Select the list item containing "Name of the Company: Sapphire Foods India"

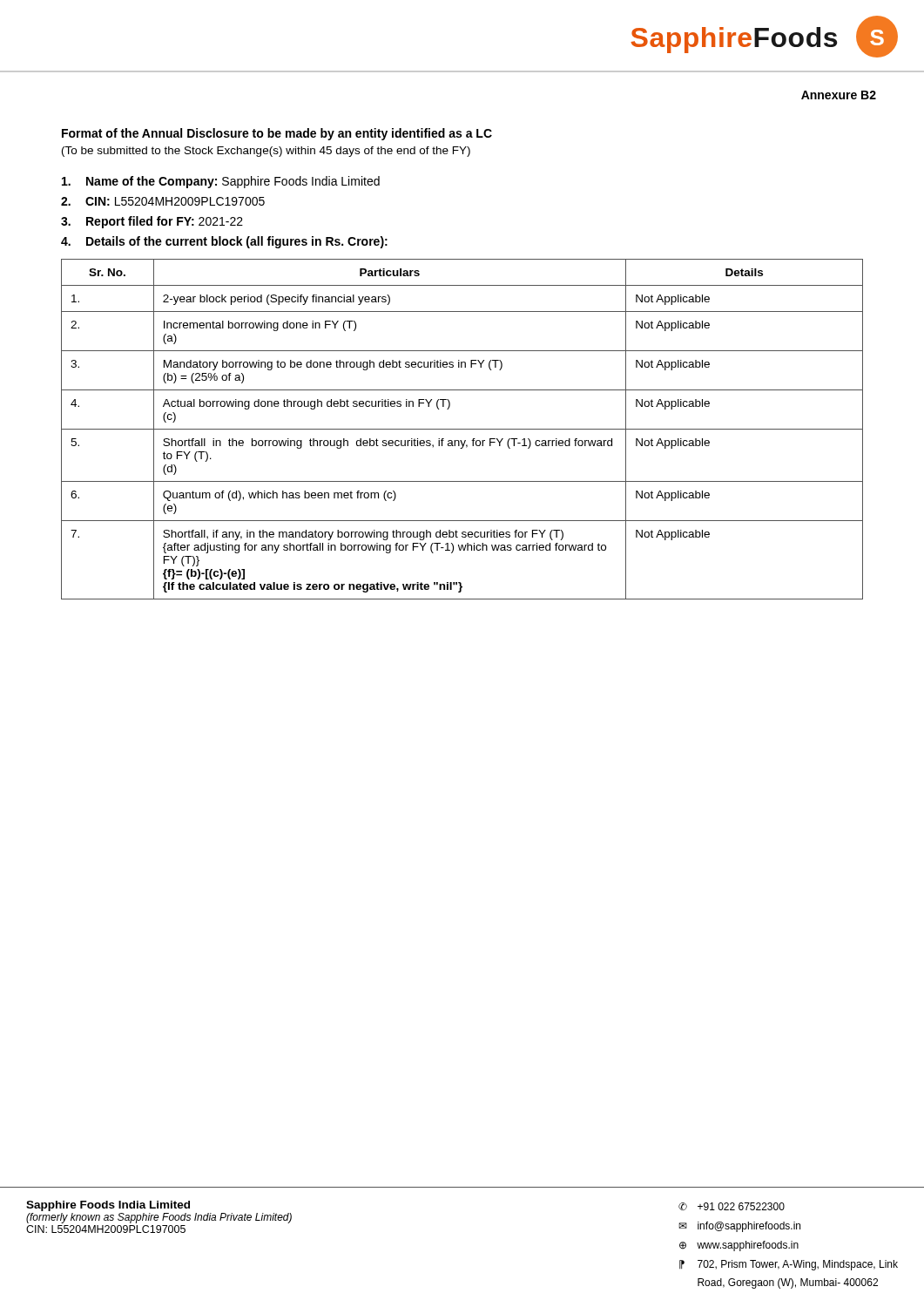pos(221,181)
